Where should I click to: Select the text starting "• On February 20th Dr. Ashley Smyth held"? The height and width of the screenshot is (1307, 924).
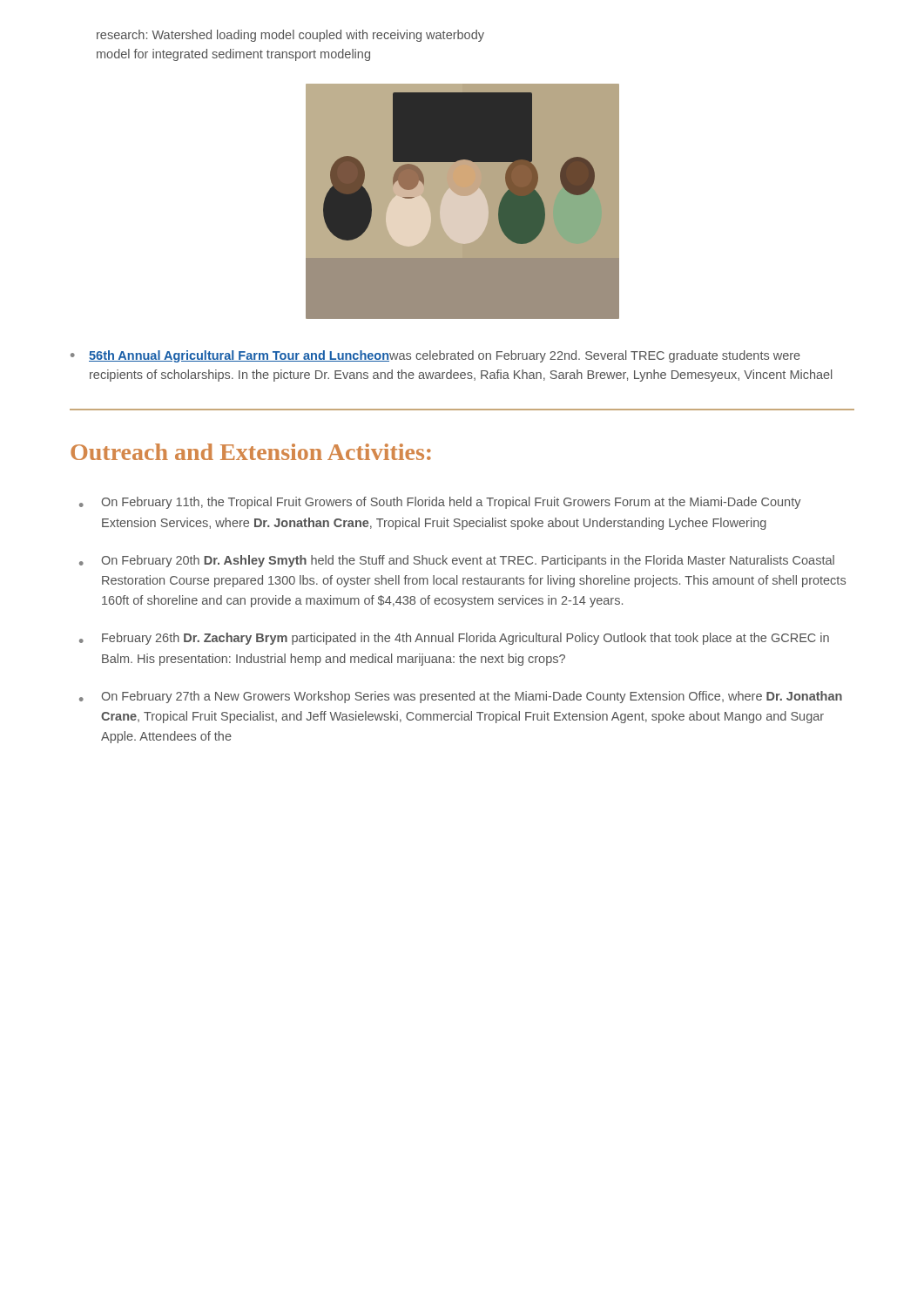(466, 581)
